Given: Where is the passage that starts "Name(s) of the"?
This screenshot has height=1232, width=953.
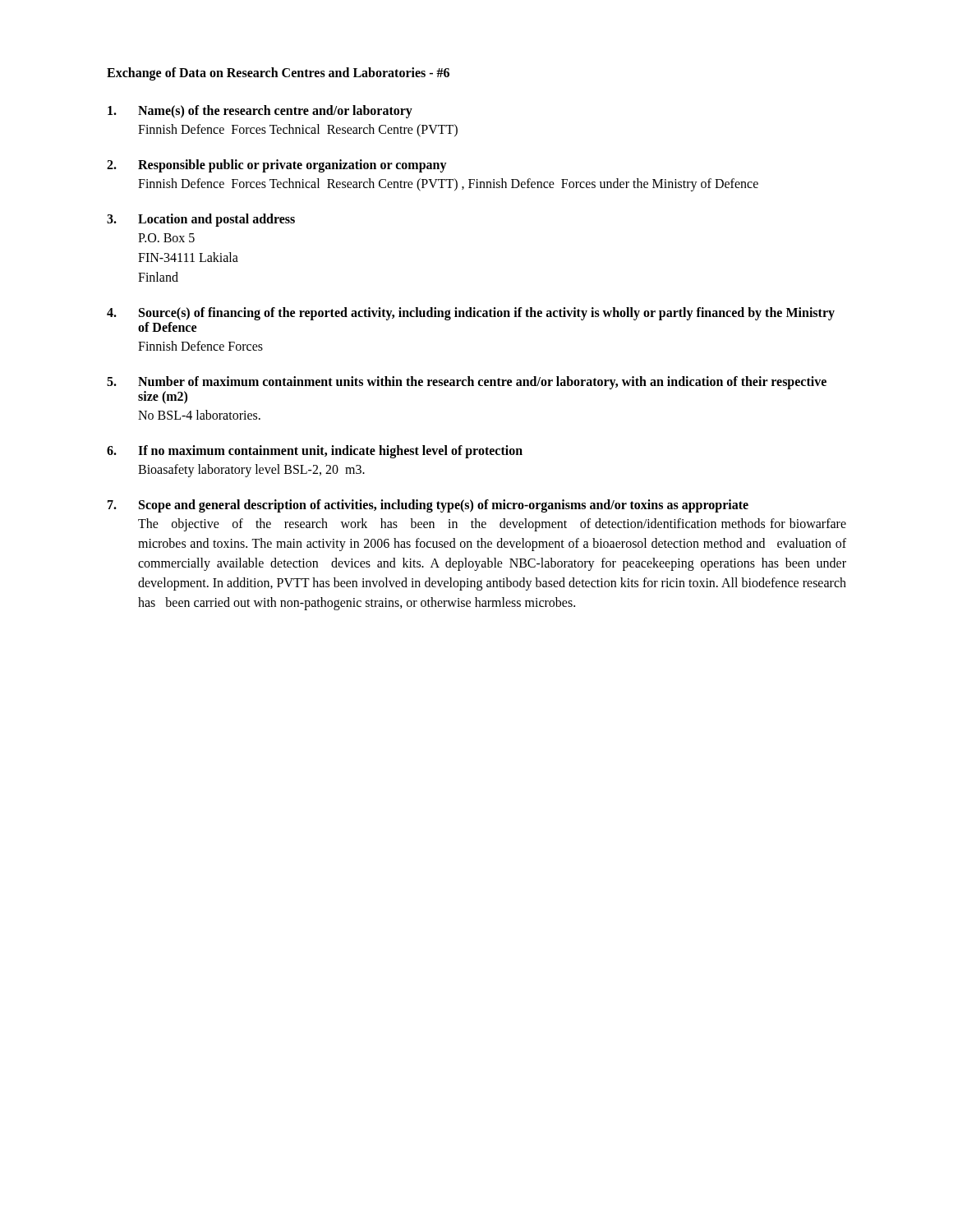Looking at the screenshot, I should [x=260, y=112].
